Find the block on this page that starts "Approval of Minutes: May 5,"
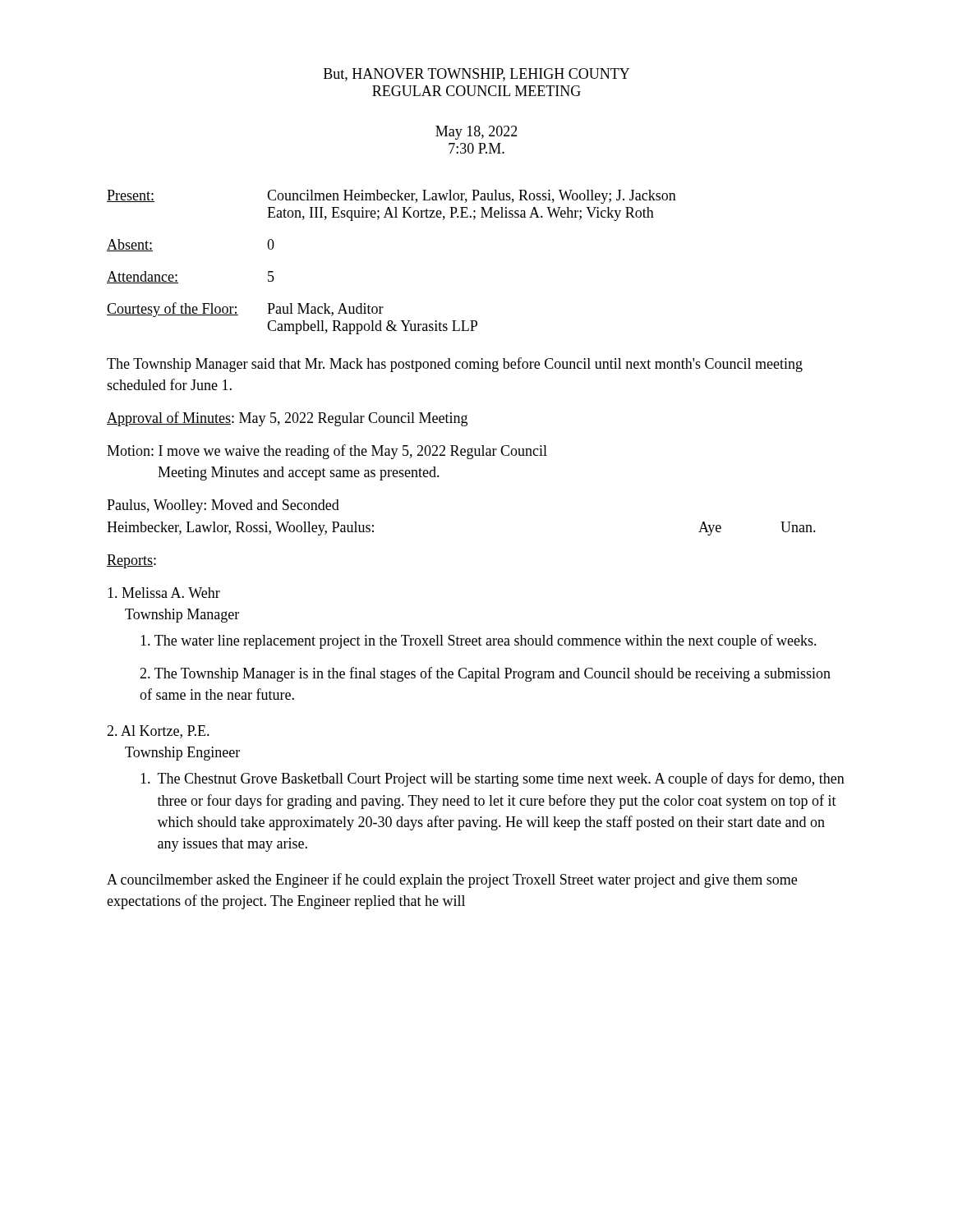 click(287, 418)
